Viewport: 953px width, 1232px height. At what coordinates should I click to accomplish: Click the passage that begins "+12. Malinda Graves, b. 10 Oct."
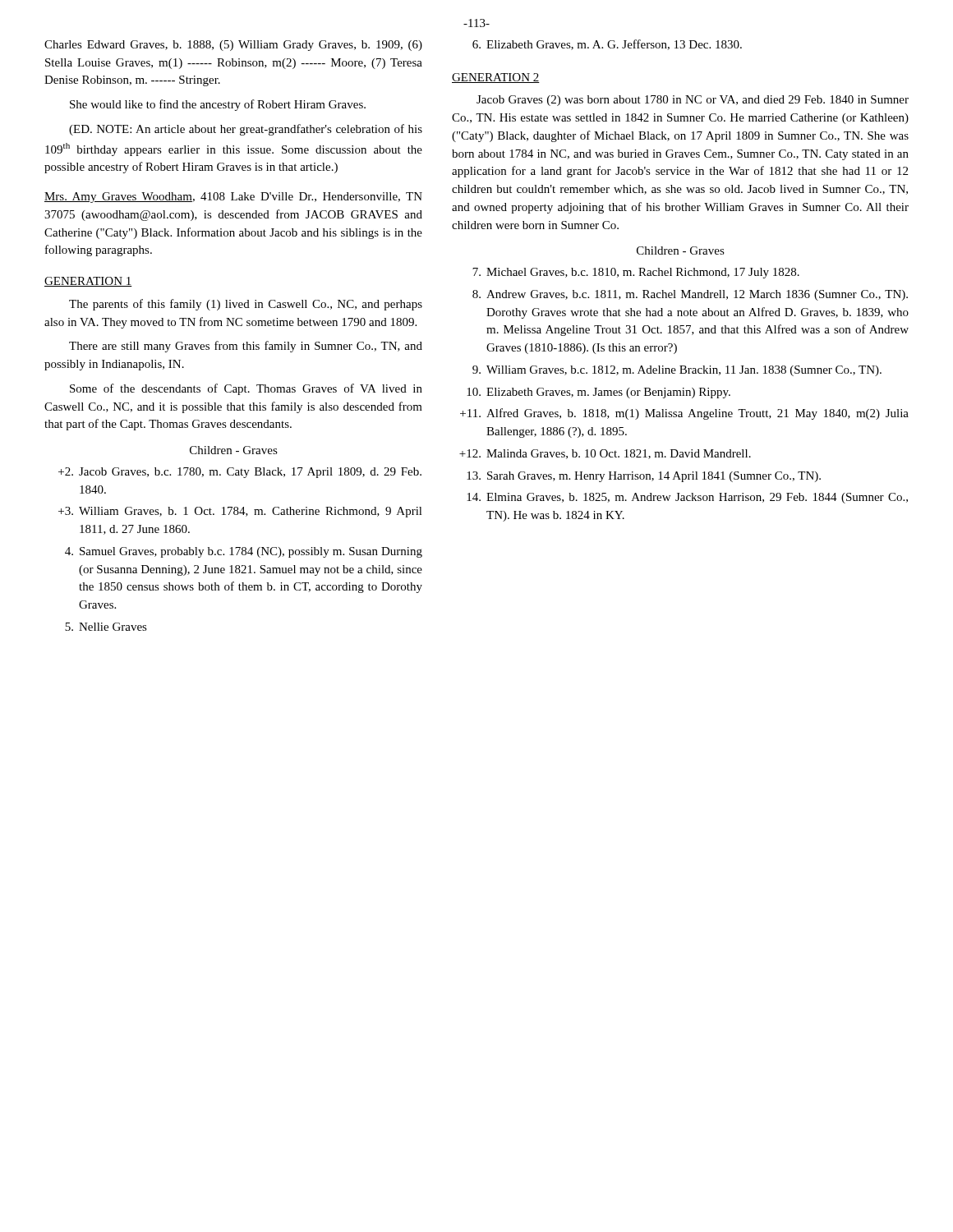tap(680, 454)
